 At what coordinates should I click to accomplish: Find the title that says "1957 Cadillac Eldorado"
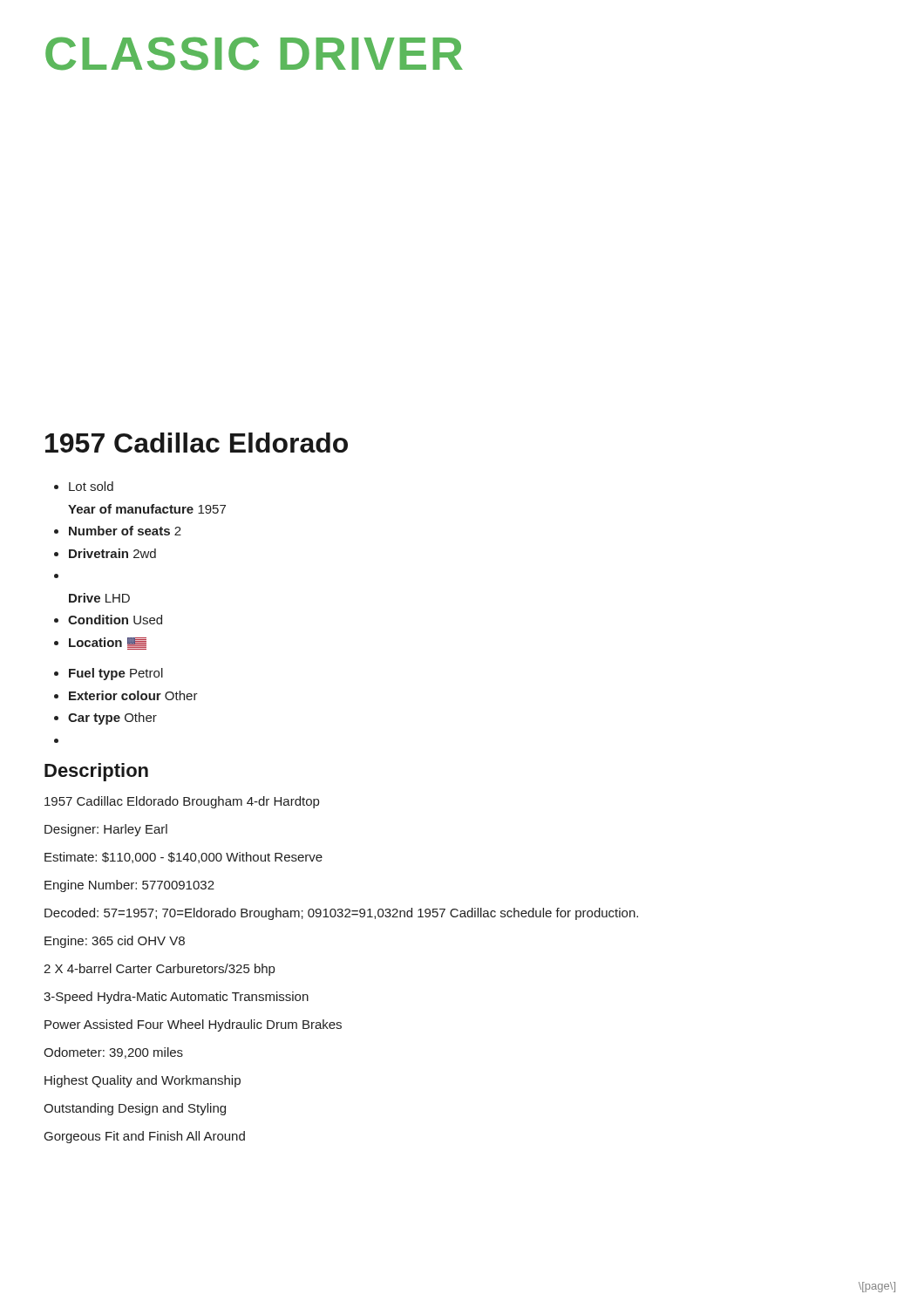(196, 443)
